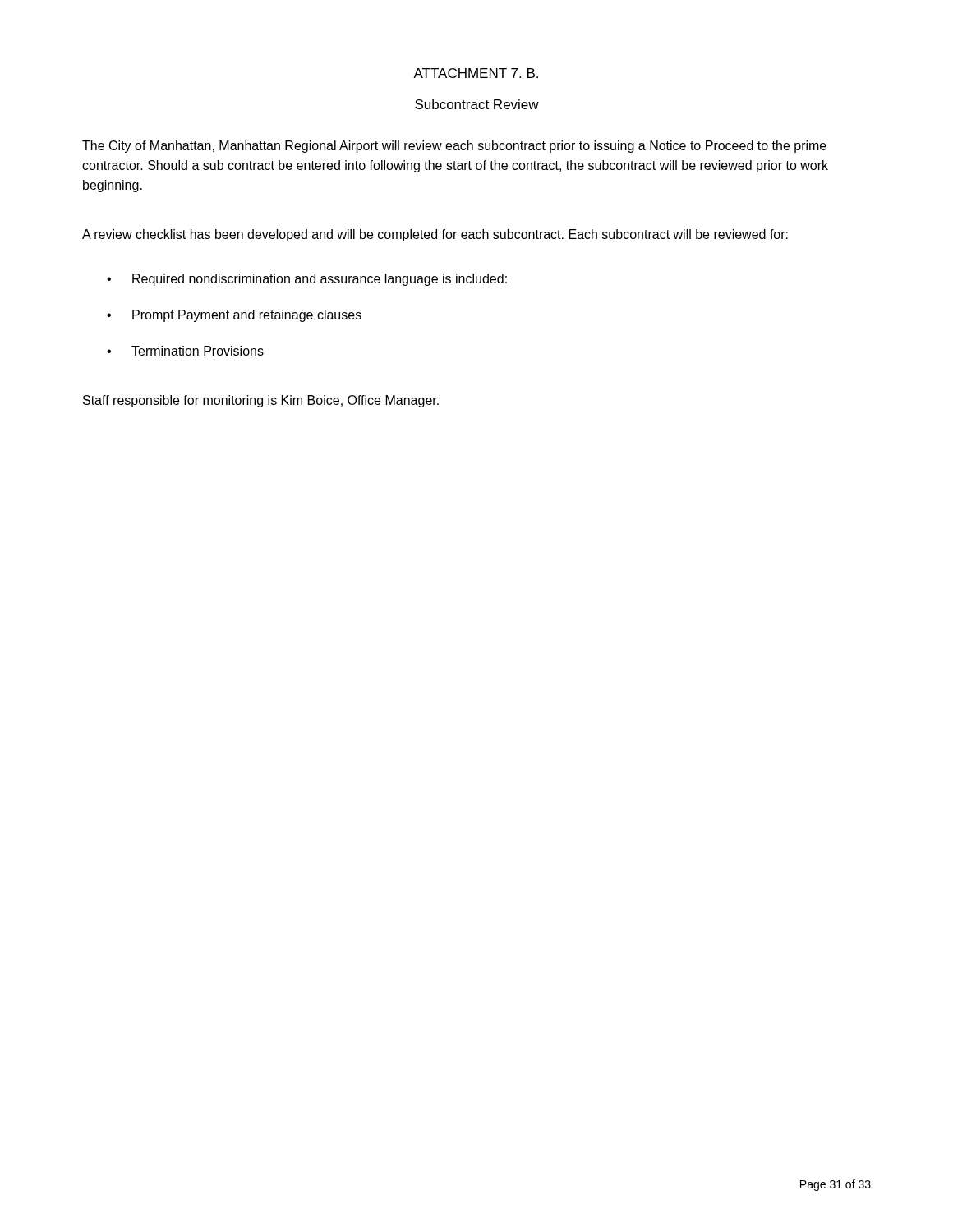Point to the text starting "Termination Provisions"
Screen dimensions: 1232x953
198,351
